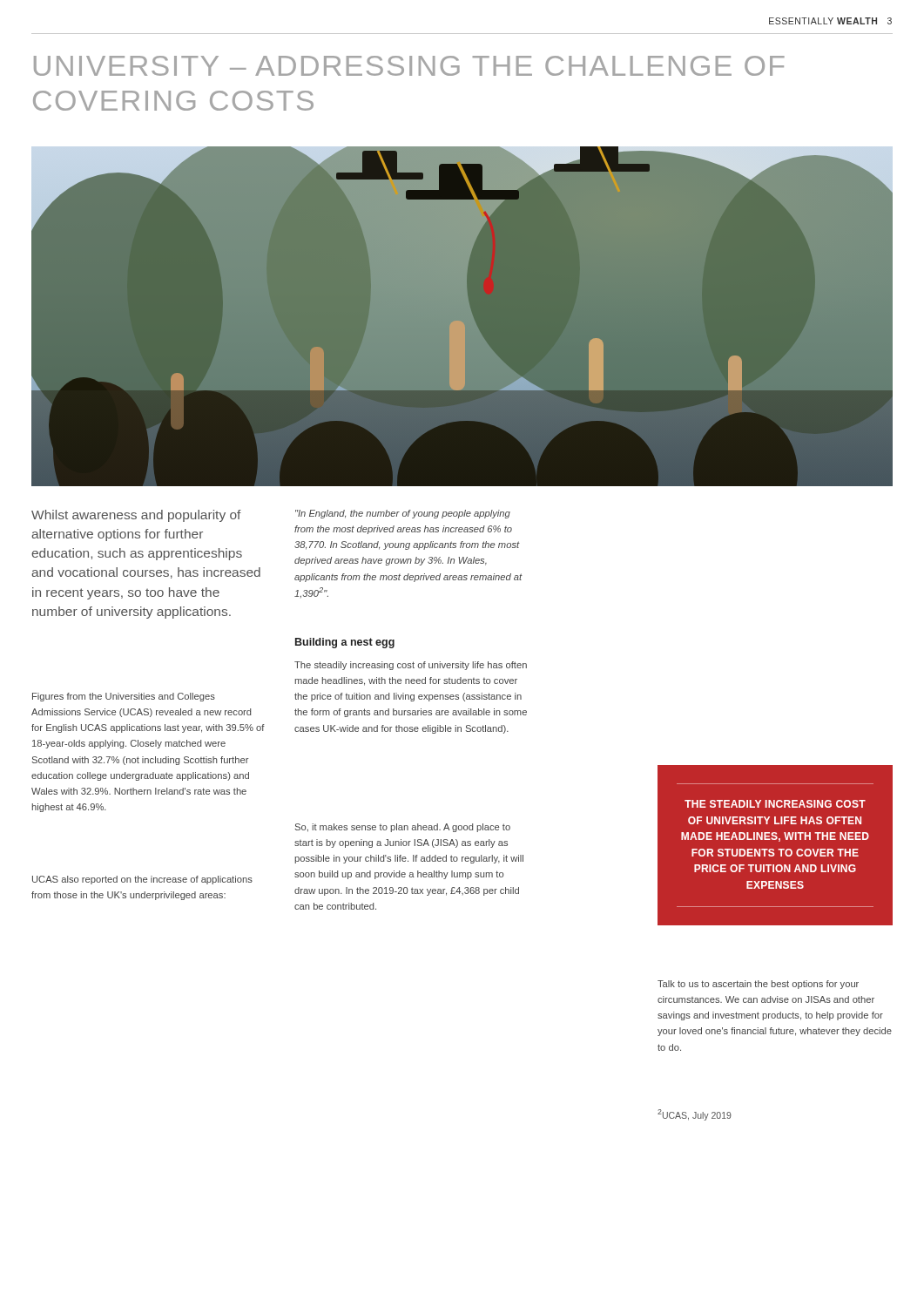The height and width of the screenshot is (1307, 924).
Task: Find the text block starting "Whilst awareness and popularity of alternative"
Action: pyautogui.click(x=146, y=563)
